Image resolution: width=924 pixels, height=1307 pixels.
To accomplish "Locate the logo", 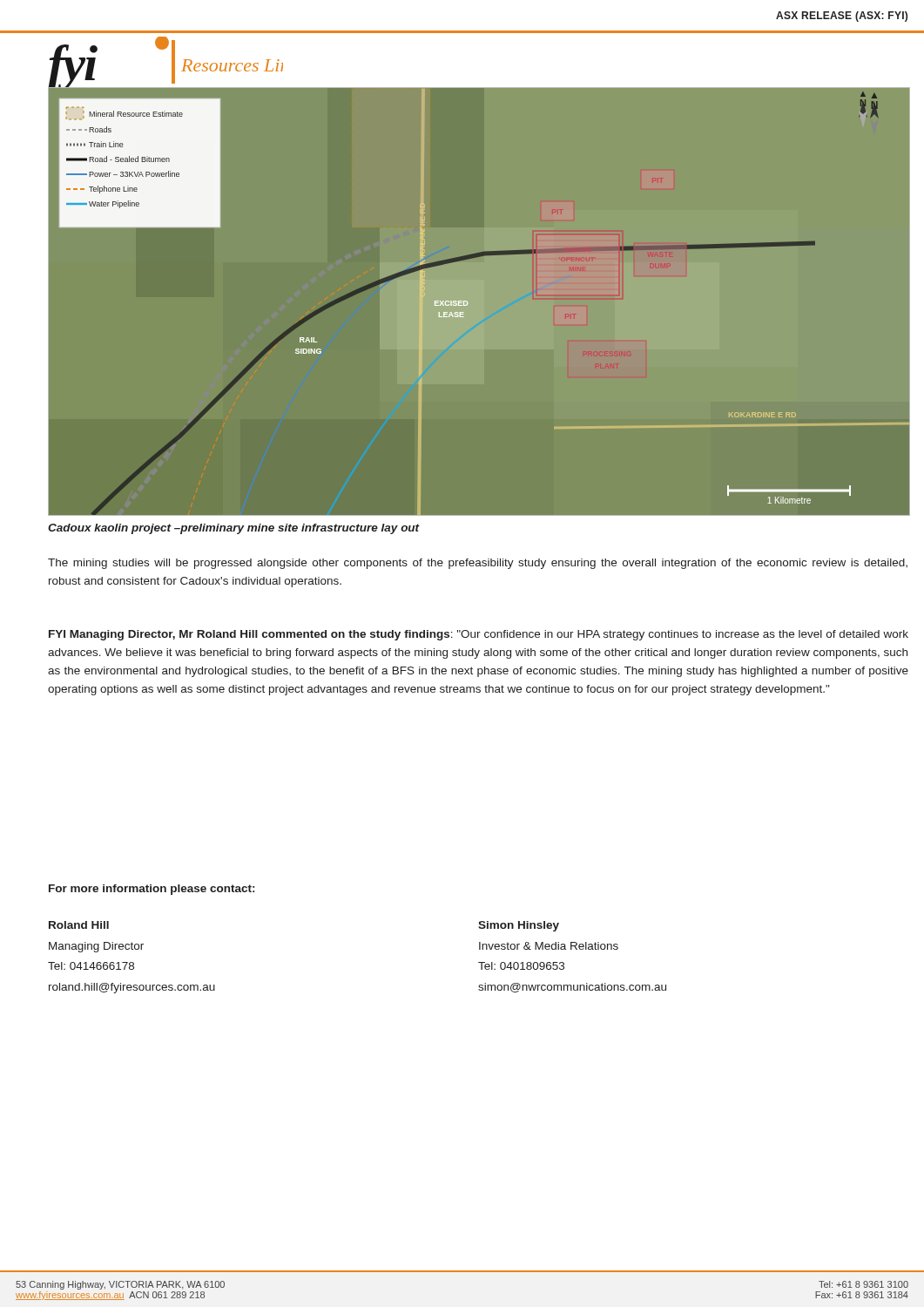I will tap(165, 62).
